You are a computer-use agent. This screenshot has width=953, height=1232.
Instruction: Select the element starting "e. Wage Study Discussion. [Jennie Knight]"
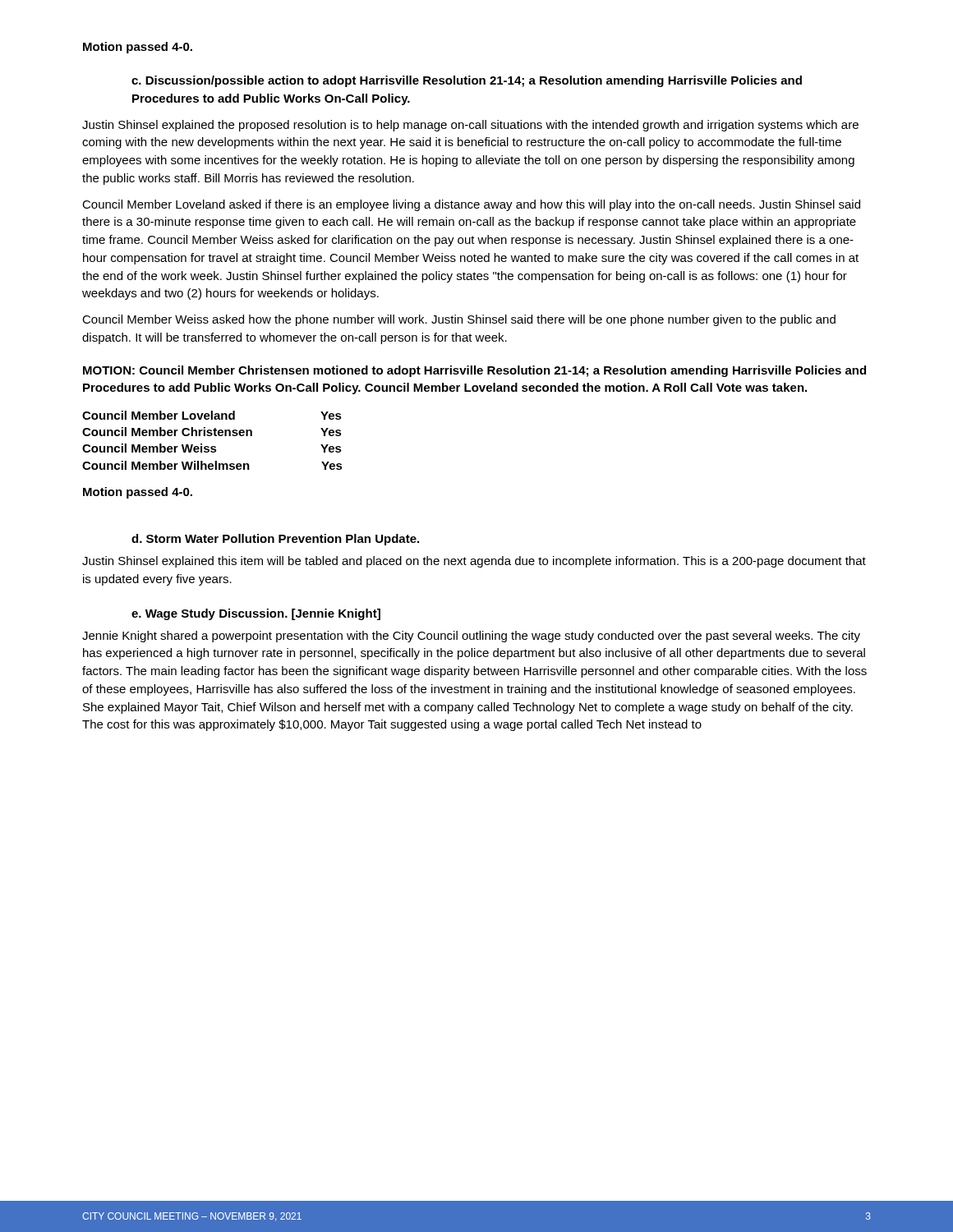pyautogui.click(x=256, y=613)
